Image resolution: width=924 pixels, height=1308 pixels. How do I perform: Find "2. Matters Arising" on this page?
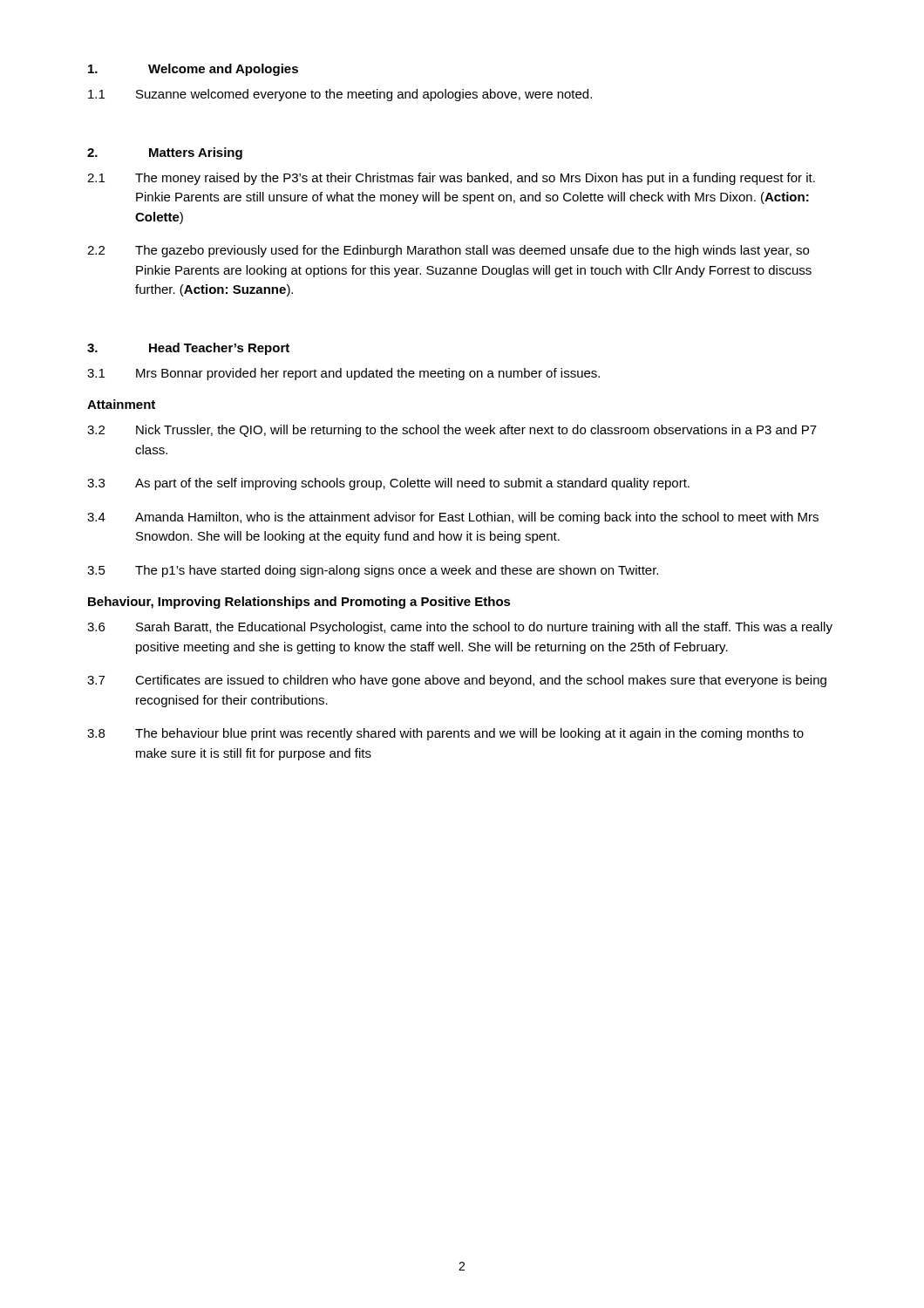165,152
